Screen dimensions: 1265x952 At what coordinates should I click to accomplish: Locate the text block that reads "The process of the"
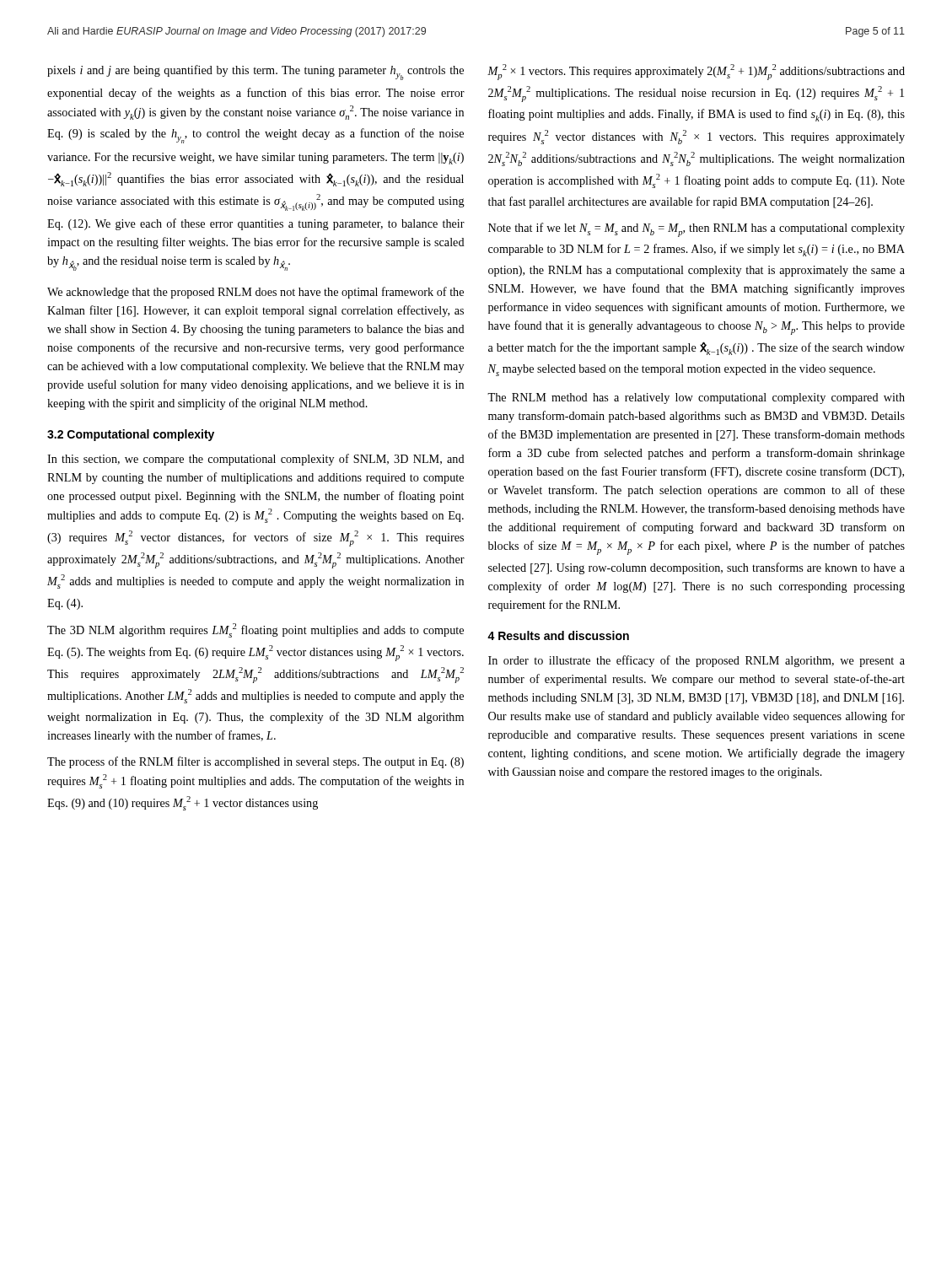coord(256,783)
